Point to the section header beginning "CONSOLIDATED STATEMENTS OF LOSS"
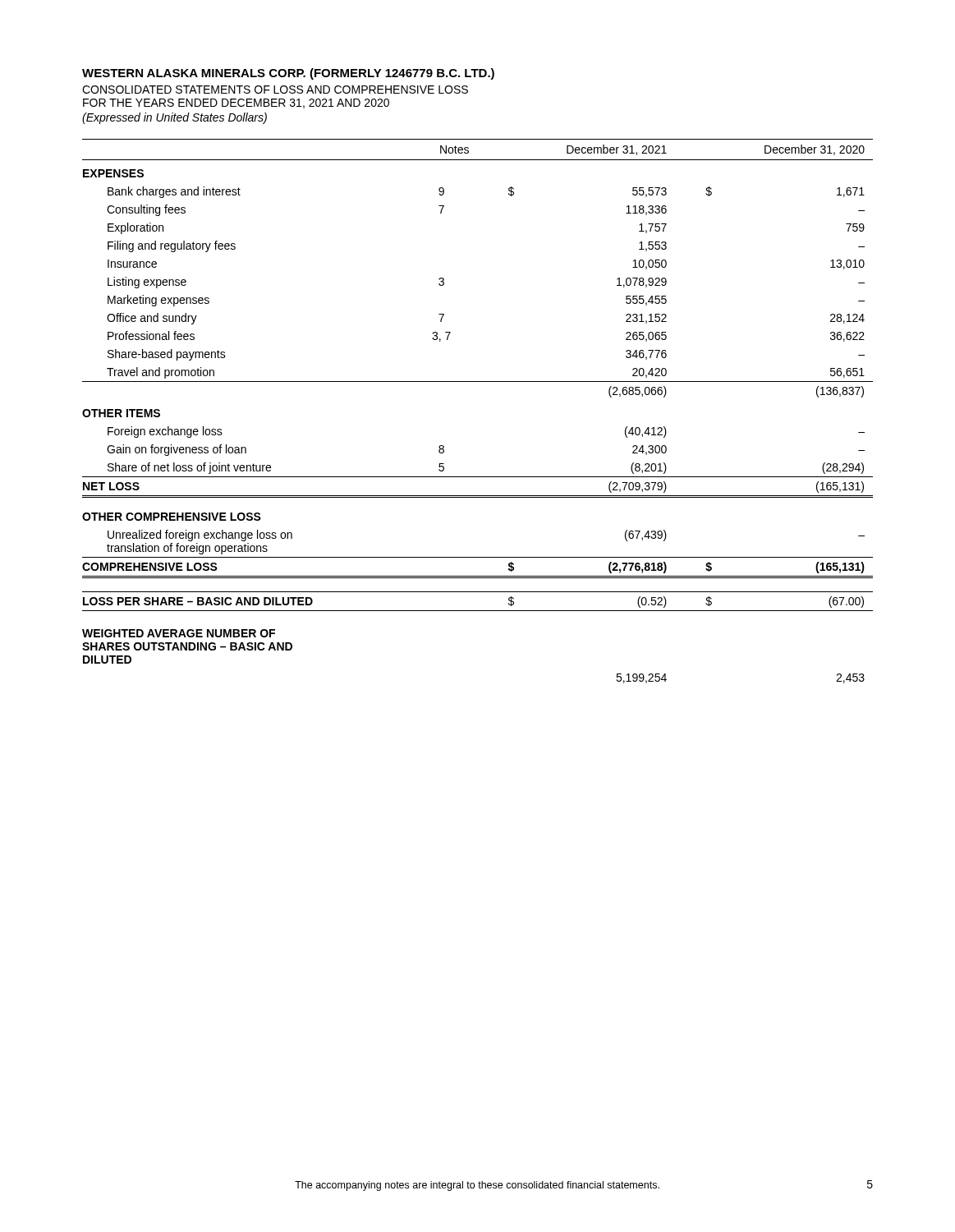Viewport: 955px width, 1232px height. pos(275,96)
